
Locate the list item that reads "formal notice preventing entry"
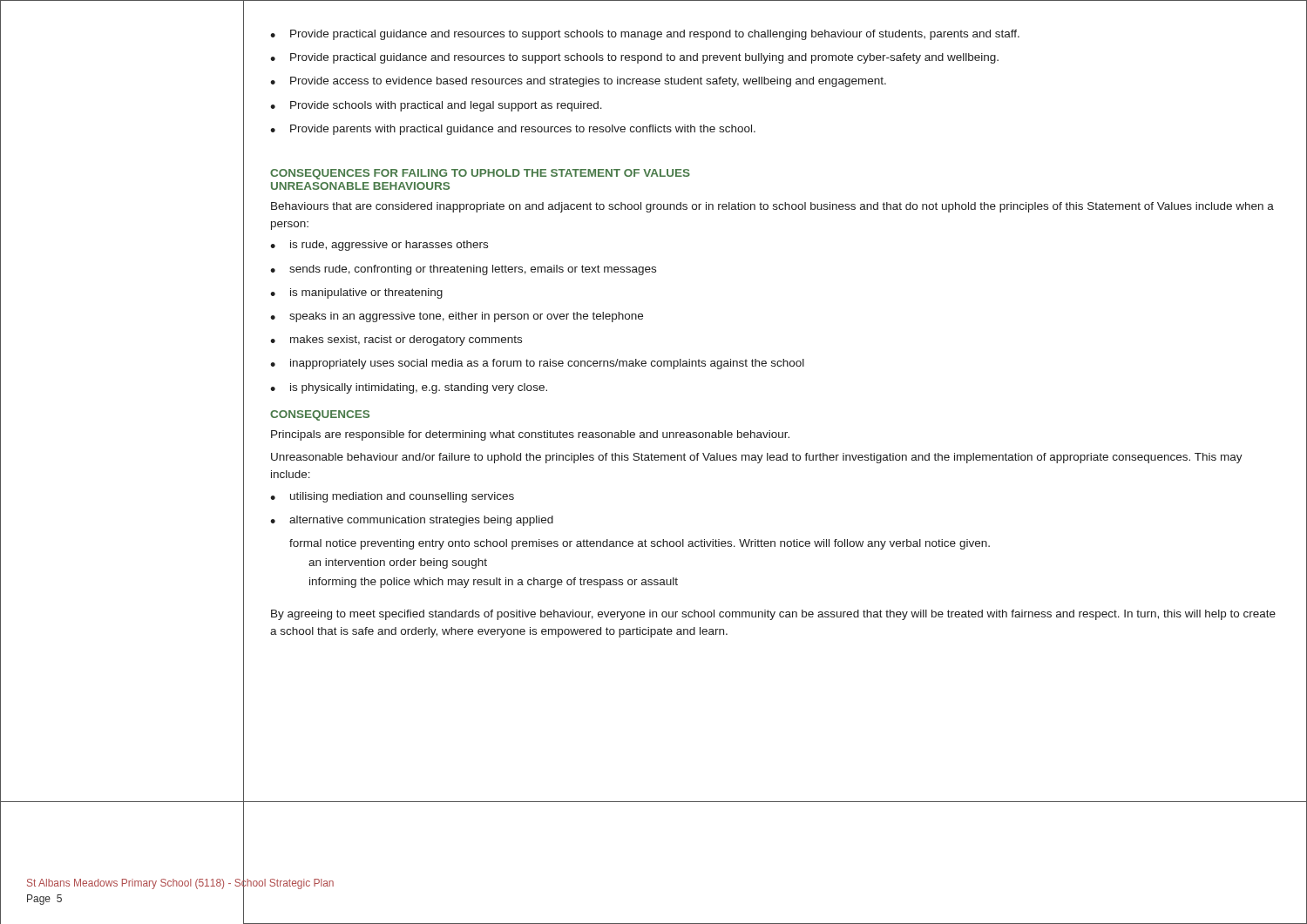(x=786, y=543)
